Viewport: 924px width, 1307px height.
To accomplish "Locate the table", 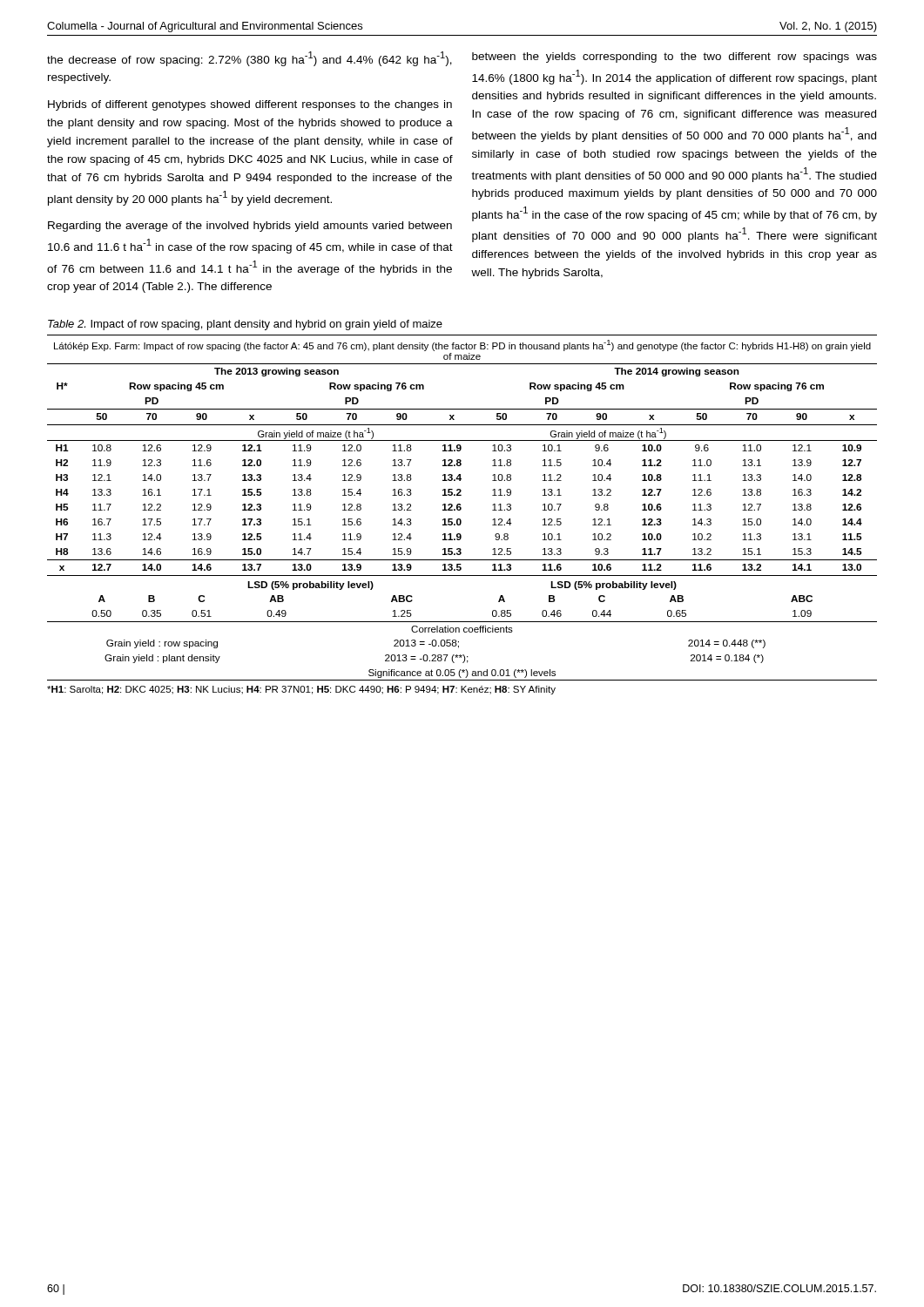I will [x=462, y=514].
